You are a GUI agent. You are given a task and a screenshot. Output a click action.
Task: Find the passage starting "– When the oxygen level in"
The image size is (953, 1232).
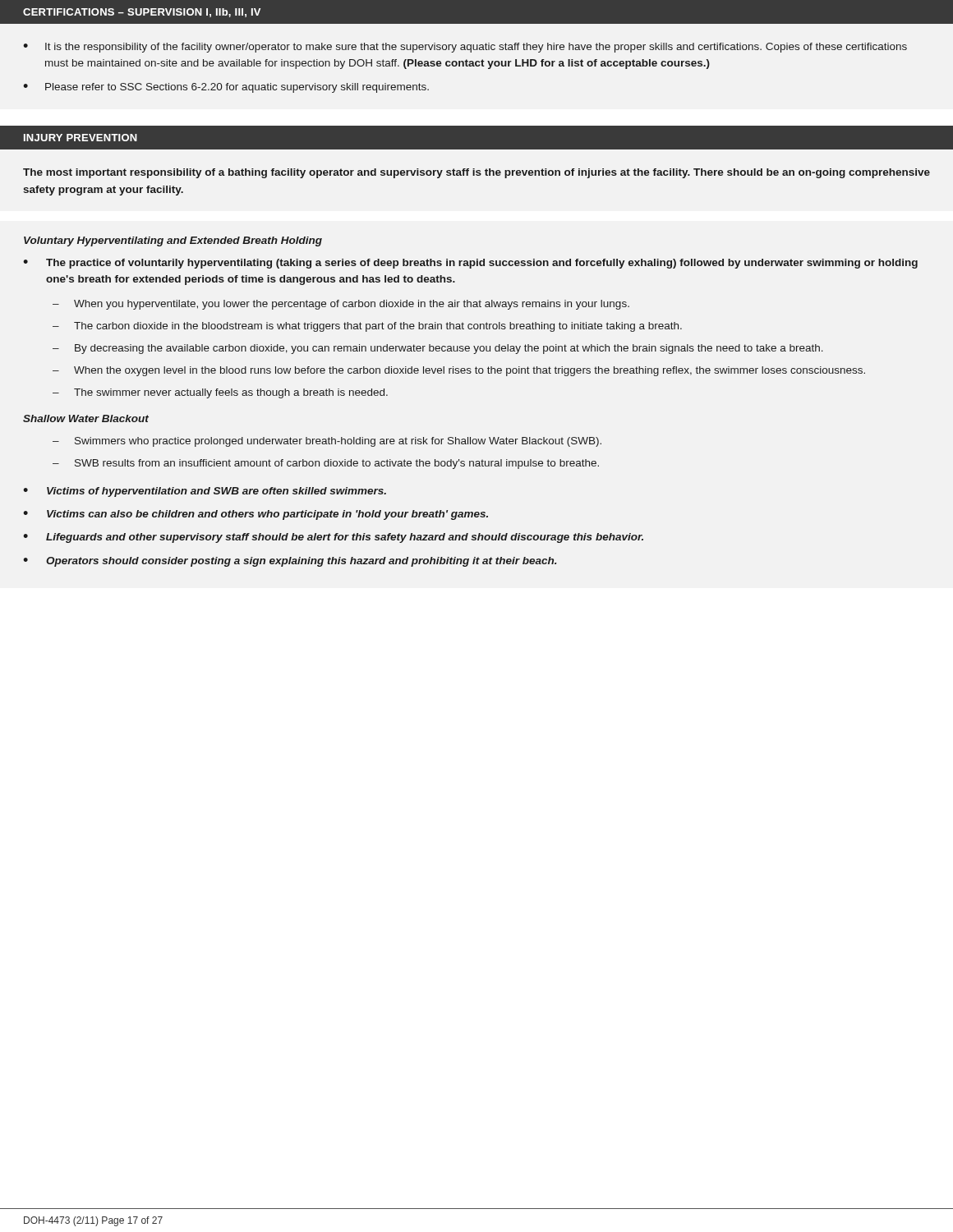point(459,370)
